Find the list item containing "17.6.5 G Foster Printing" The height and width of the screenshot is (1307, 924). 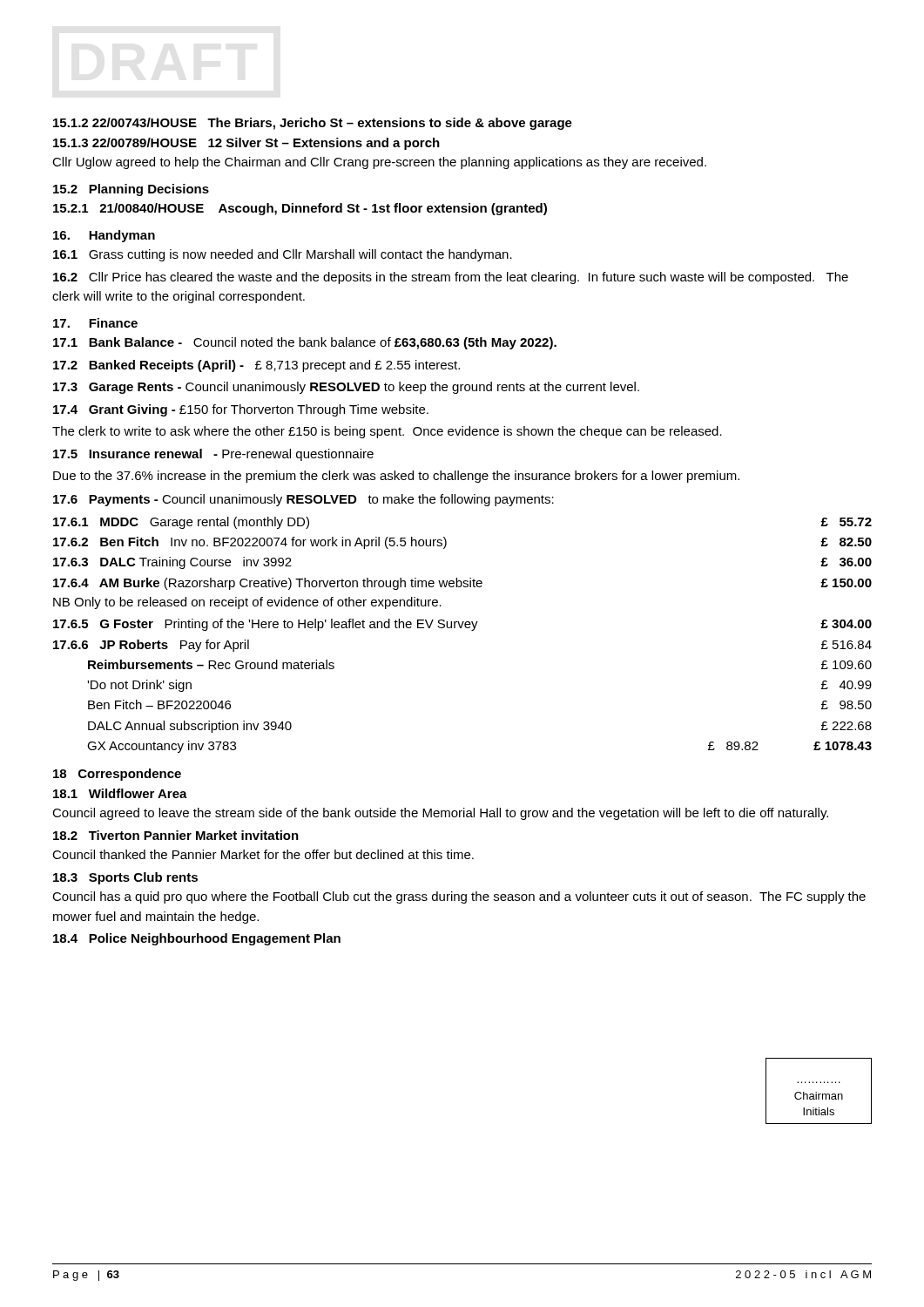click(462, 624)
